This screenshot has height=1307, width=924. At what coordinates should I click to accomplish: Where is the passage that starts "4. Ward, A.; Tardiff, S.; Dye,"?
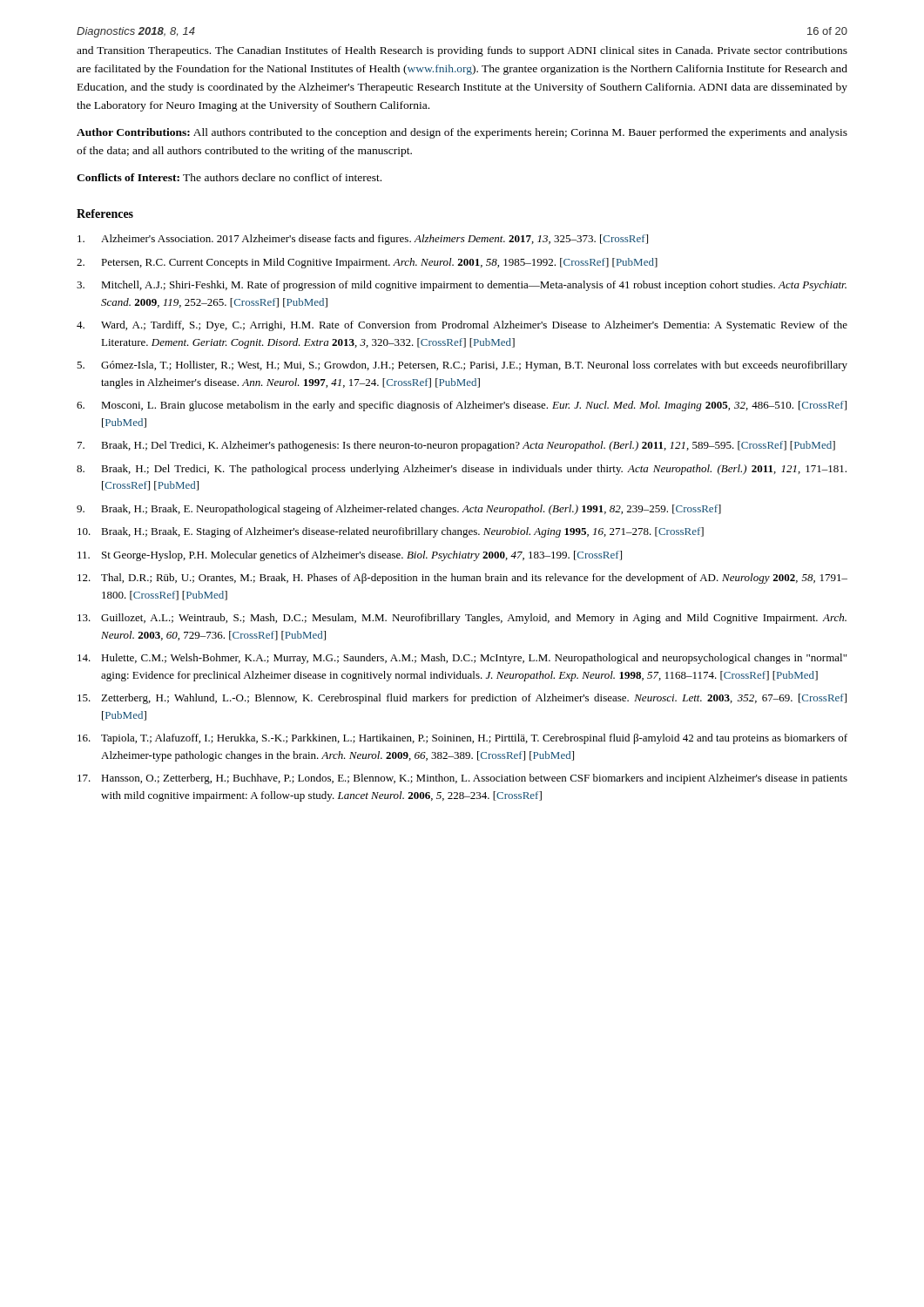click(x=462, y=334)
